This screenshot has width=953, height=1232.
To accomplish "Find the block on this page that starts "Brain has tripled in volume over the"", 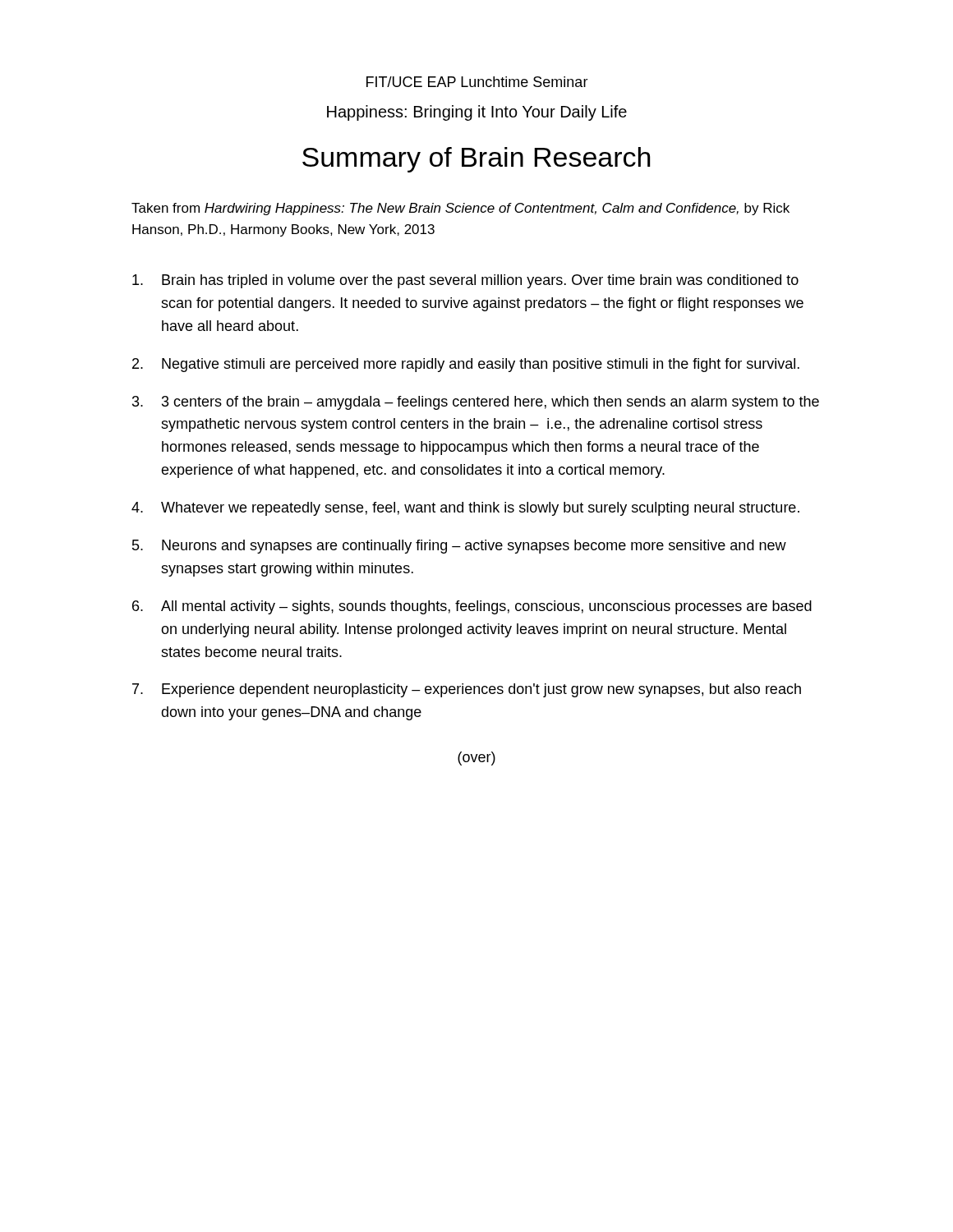I will (x=476, y=304).
